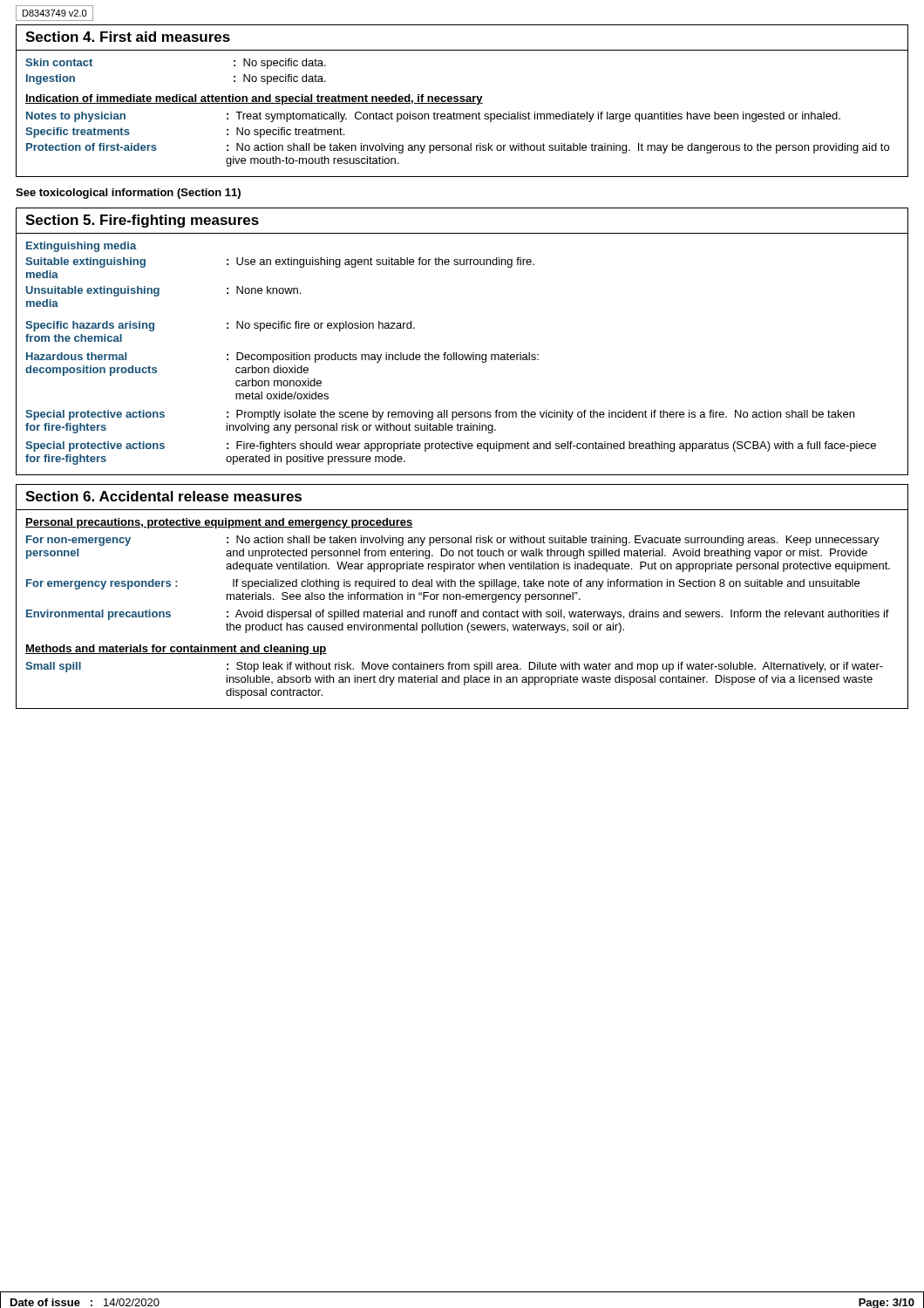
Task: Locate the block of text that opens with "Environmental precautions : Avoid dispersal of"
Action: [462, 620]
